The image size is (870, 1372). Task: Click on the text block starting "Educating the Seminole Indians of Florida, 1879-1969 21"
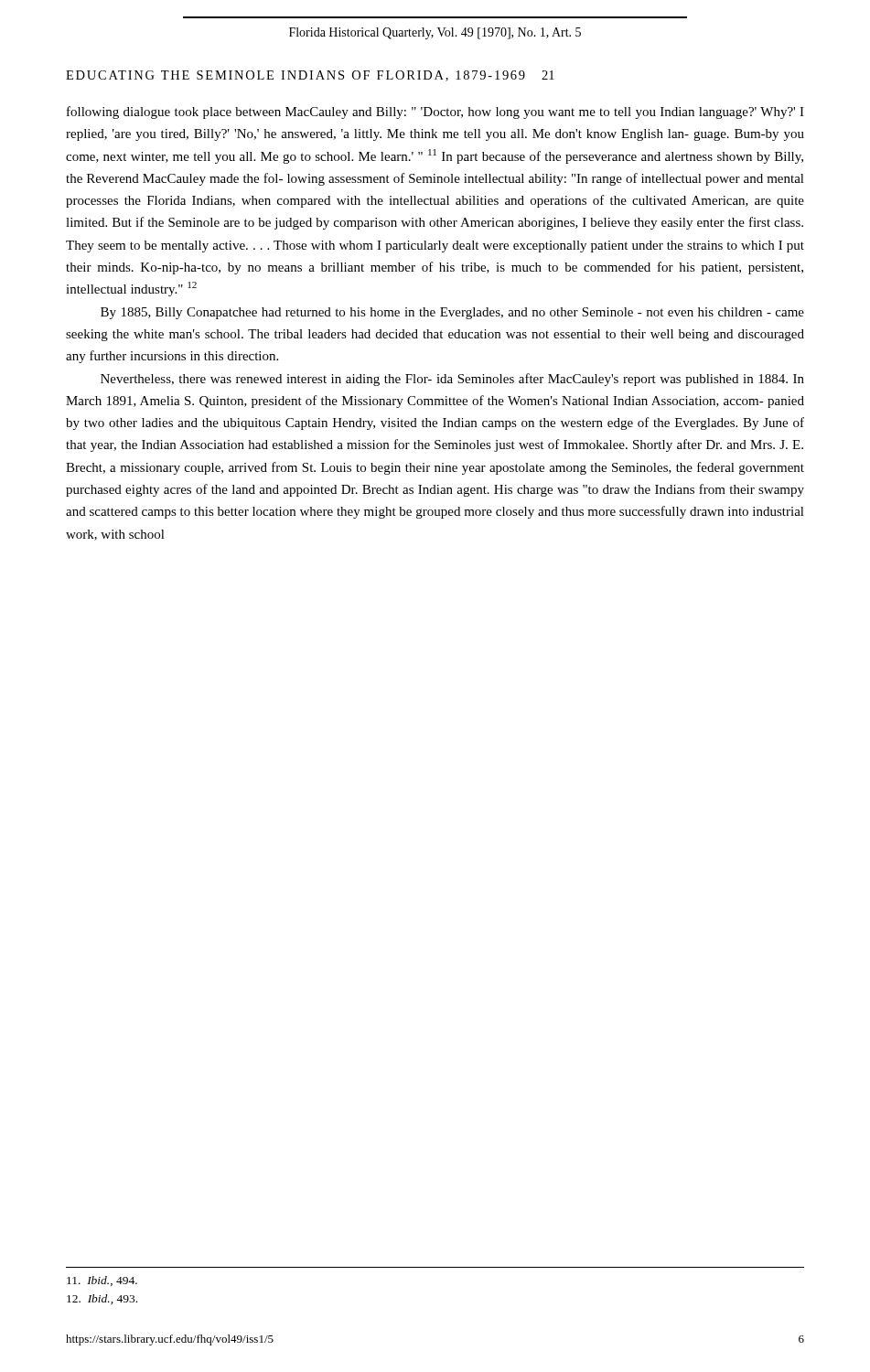310,75
